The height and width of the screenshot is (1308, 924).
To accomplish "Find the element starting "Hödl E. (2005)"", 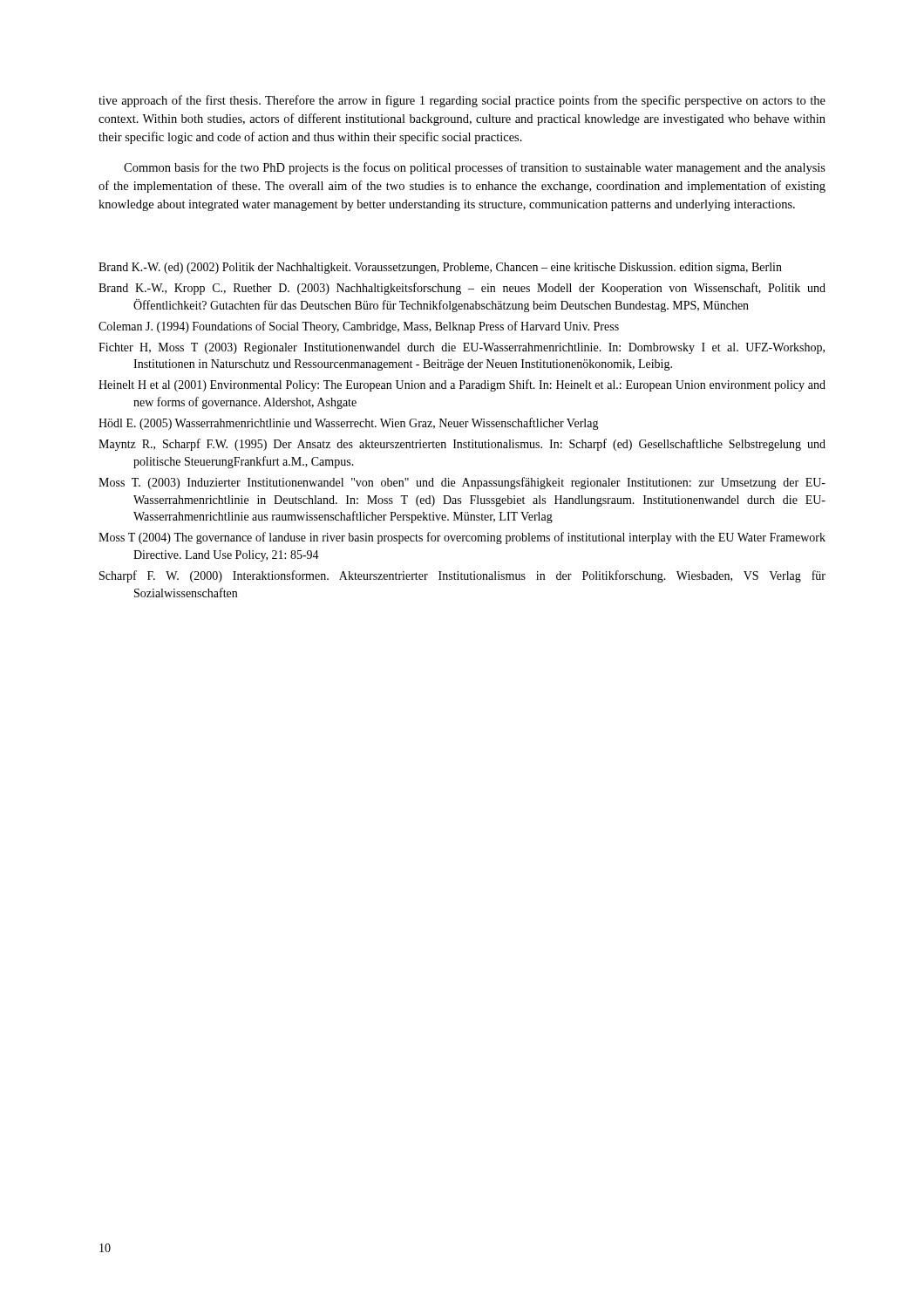I will pos(348,423).
